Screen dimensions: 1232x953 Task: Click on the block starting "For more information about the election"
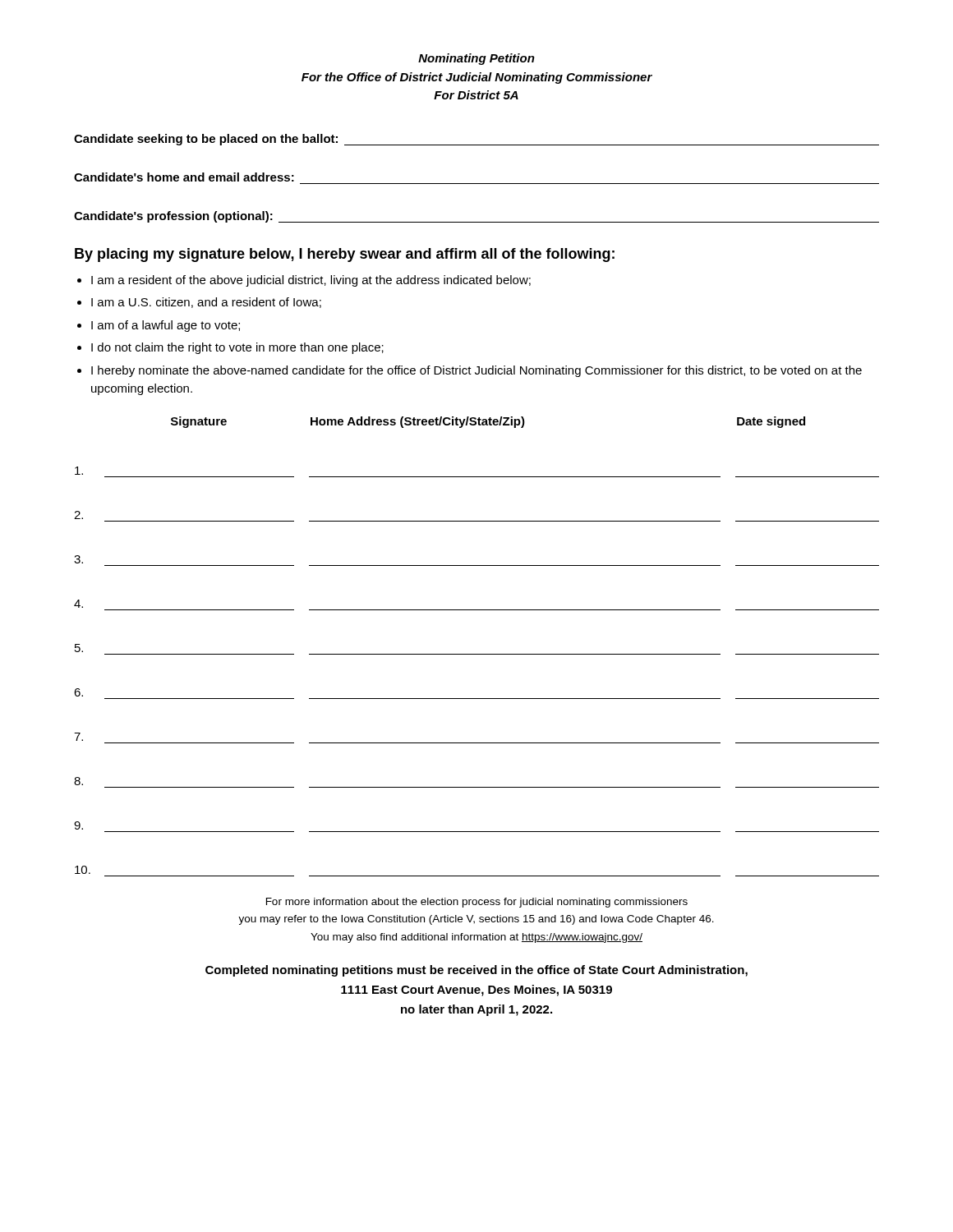[476, 919]
